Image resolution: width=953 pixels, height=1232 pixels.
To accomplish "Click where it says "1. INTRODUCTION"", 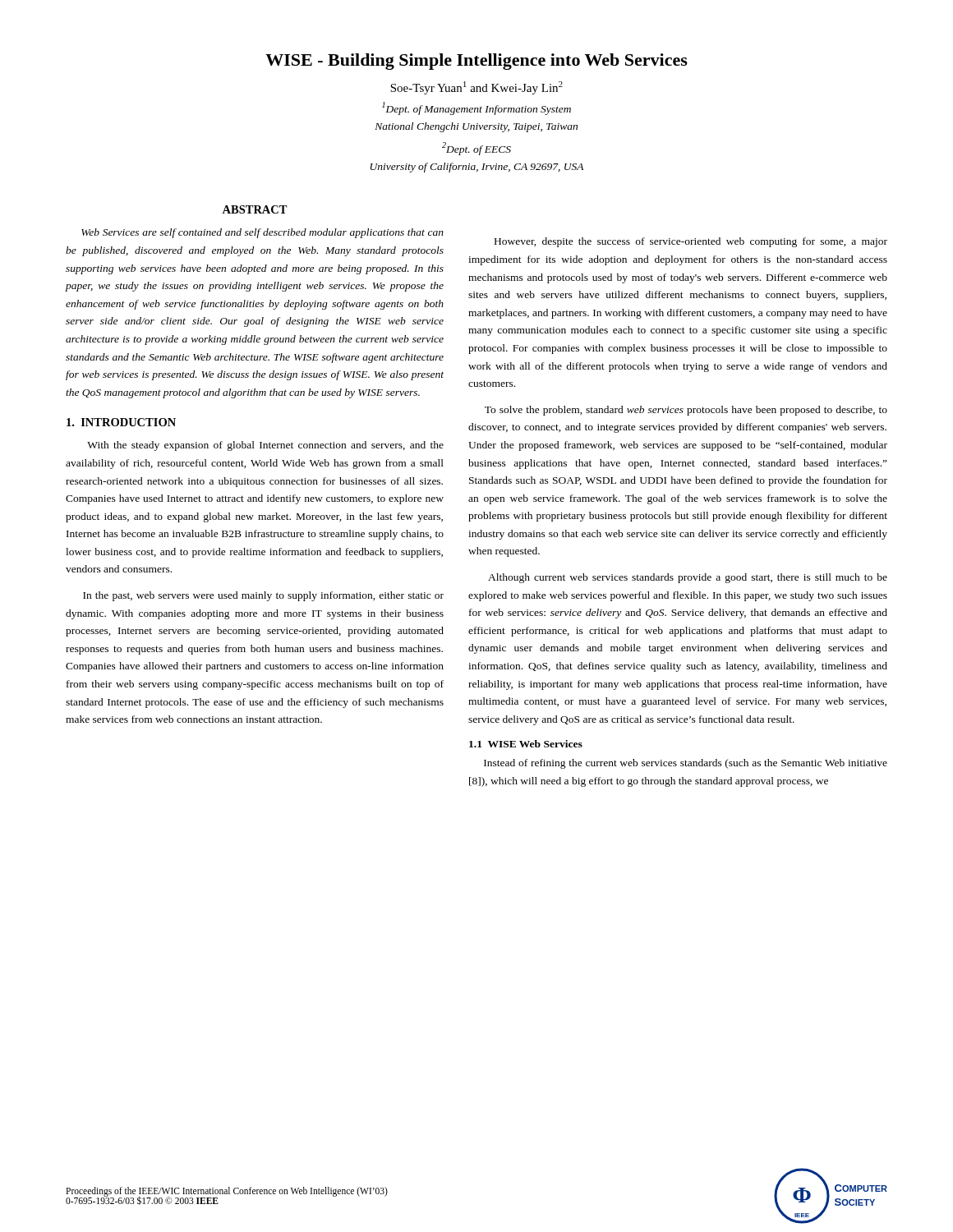I will tap(121, 422).
